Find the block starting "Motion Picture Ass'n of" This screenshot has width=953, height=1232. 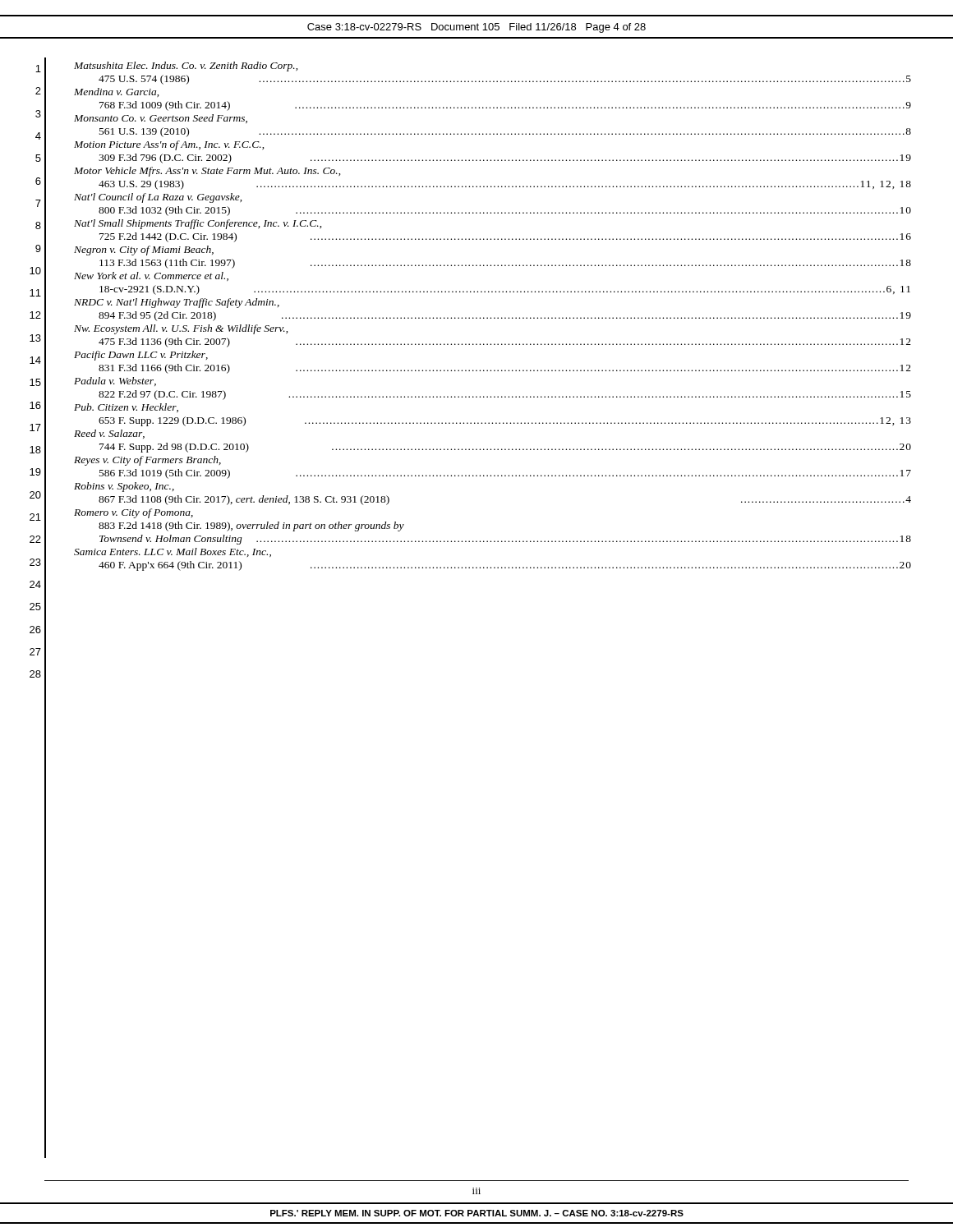click(x=493, y=151)
